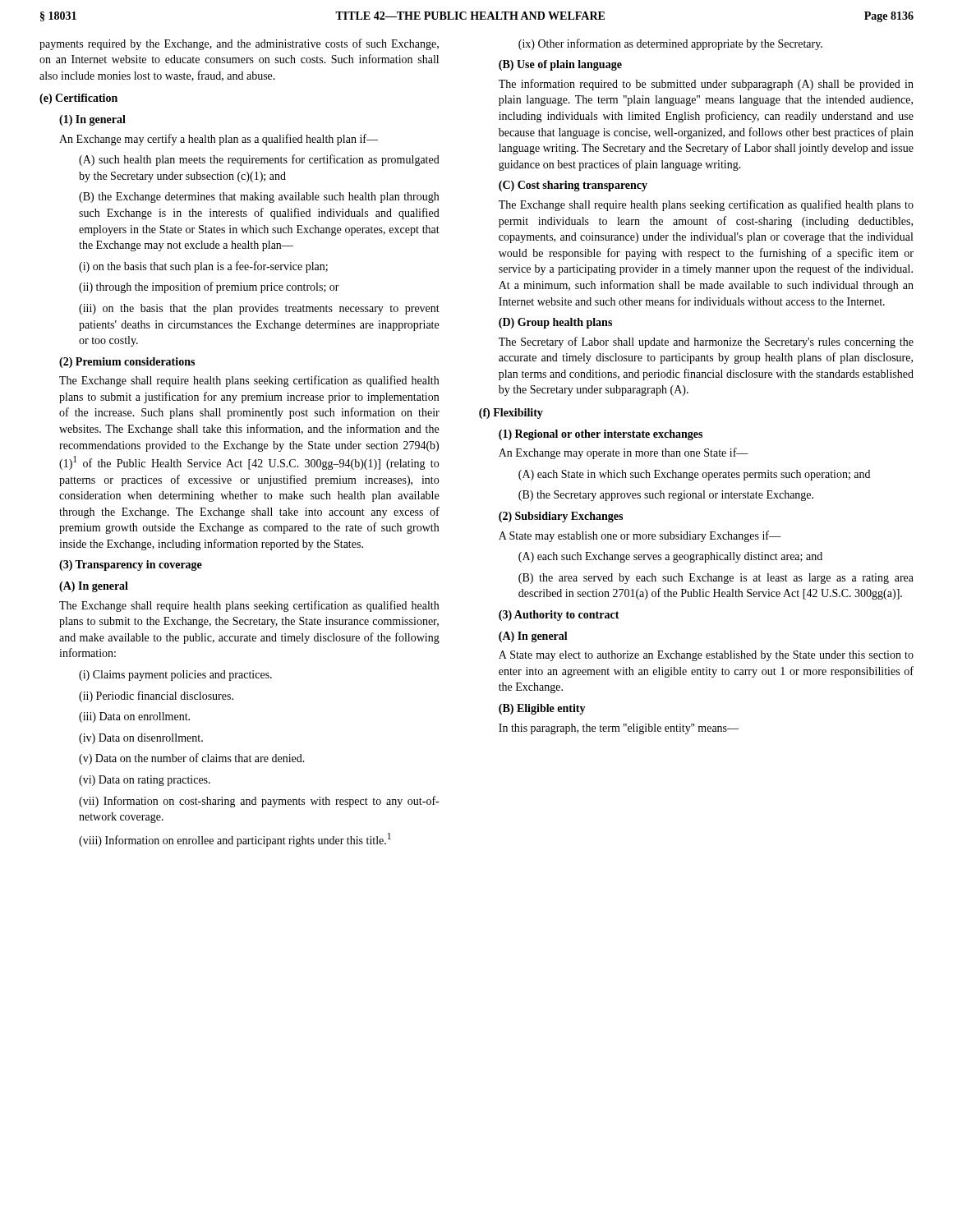Click on the section header with the text "(1) Regional or other interstate exchanges"
This screenshot has width=953, height=1232.
click(x=601, y=434)
